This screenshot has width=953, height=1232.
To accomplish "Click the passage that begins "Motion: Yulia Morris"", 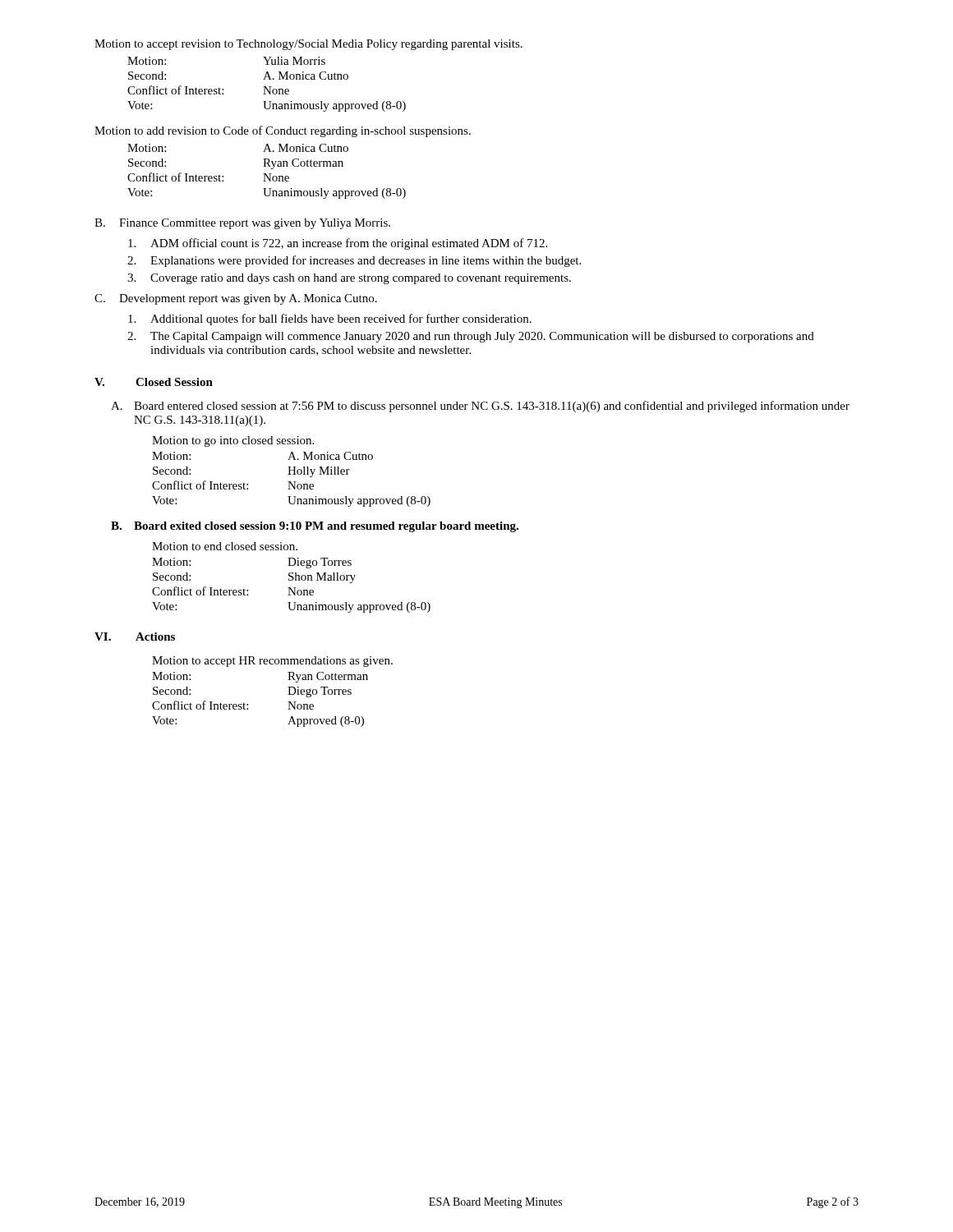I will click(x=267, y=84).
